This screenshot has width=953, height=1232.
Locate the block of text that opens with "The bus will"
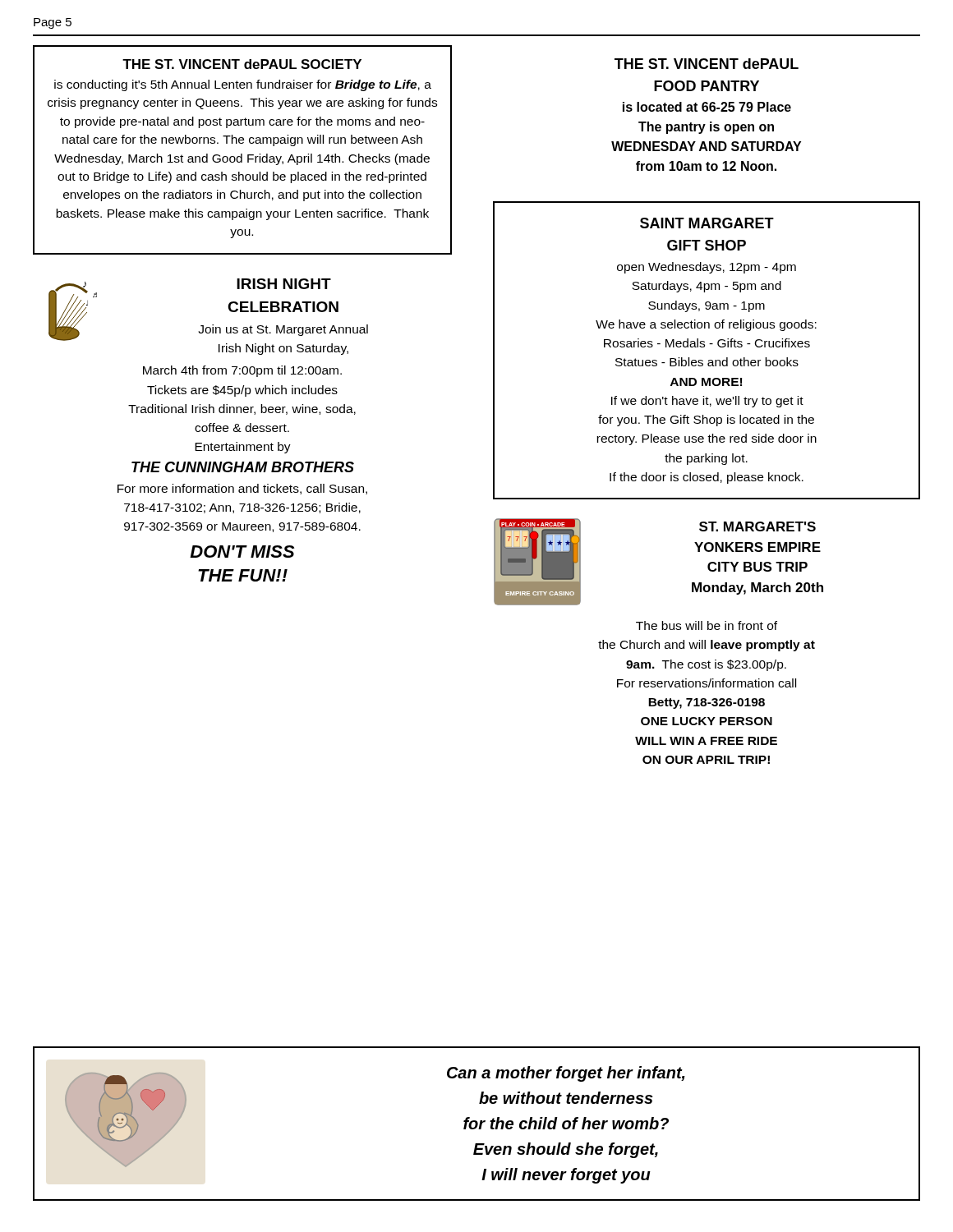coord(707,692)
